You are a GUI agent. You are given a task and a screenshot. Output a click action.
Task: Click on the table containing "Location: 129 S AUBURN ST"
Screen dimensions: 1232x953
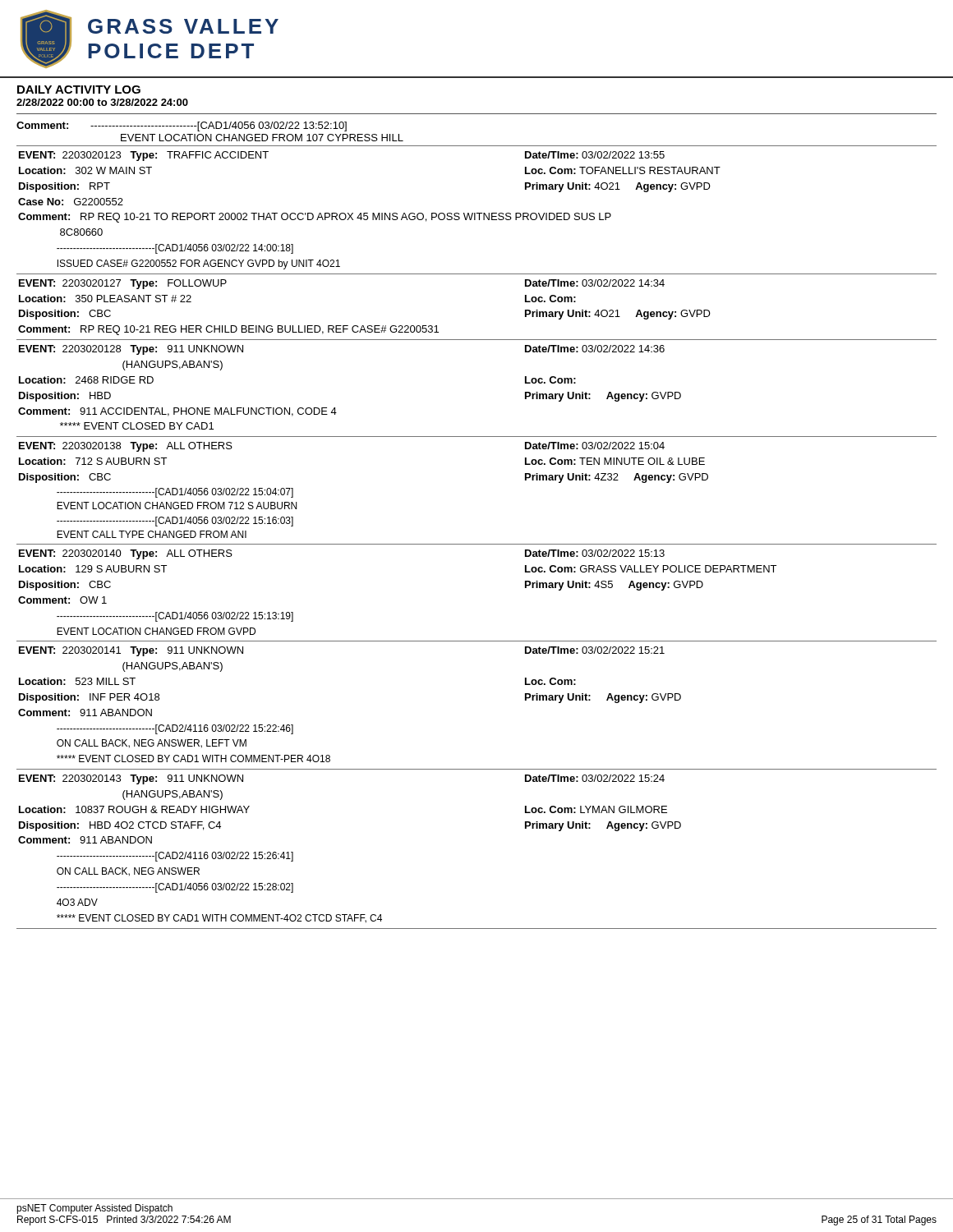(x=476, y=593)
